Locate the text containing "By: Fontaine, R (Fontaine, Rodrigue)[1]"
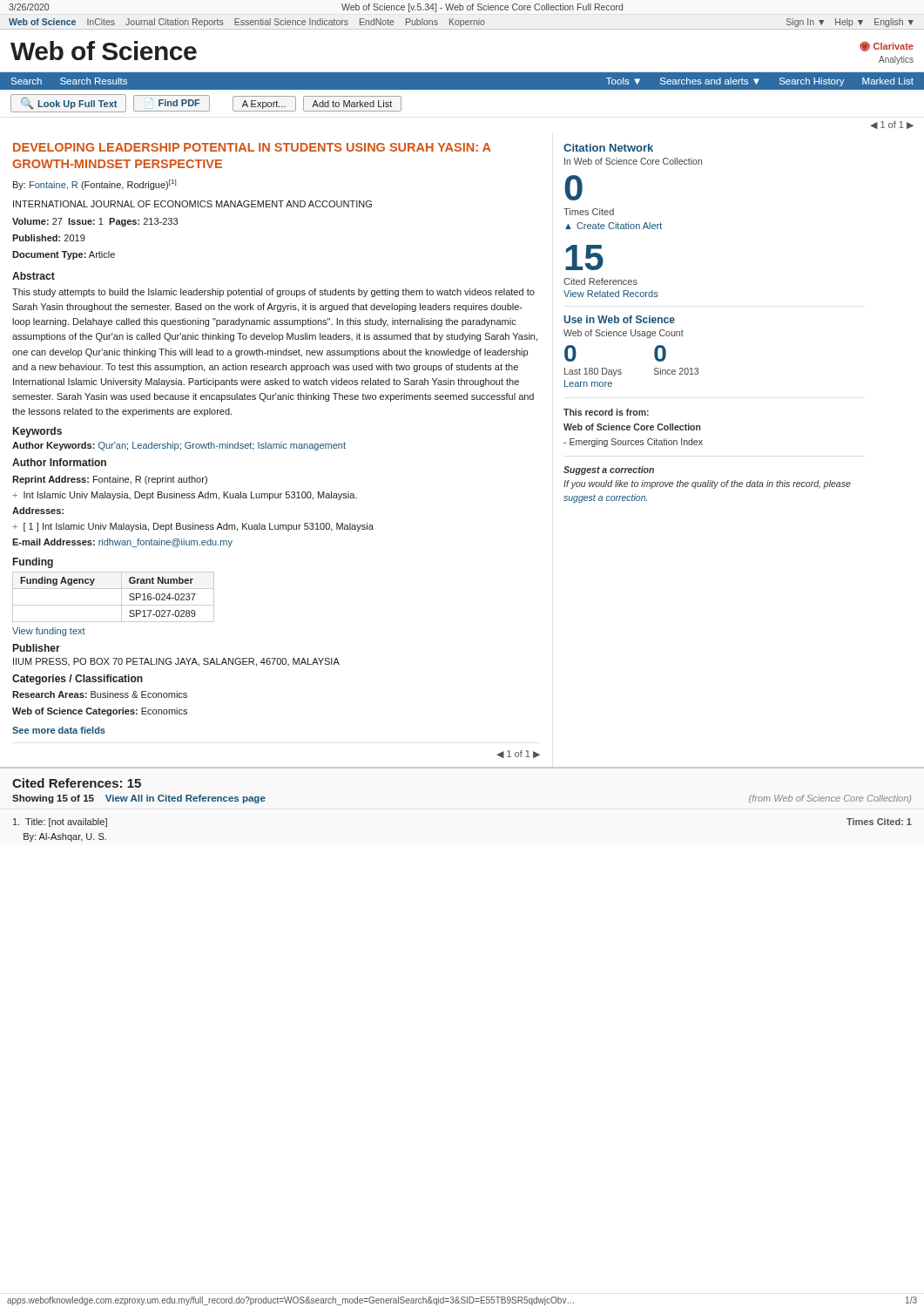 point(94,183)
